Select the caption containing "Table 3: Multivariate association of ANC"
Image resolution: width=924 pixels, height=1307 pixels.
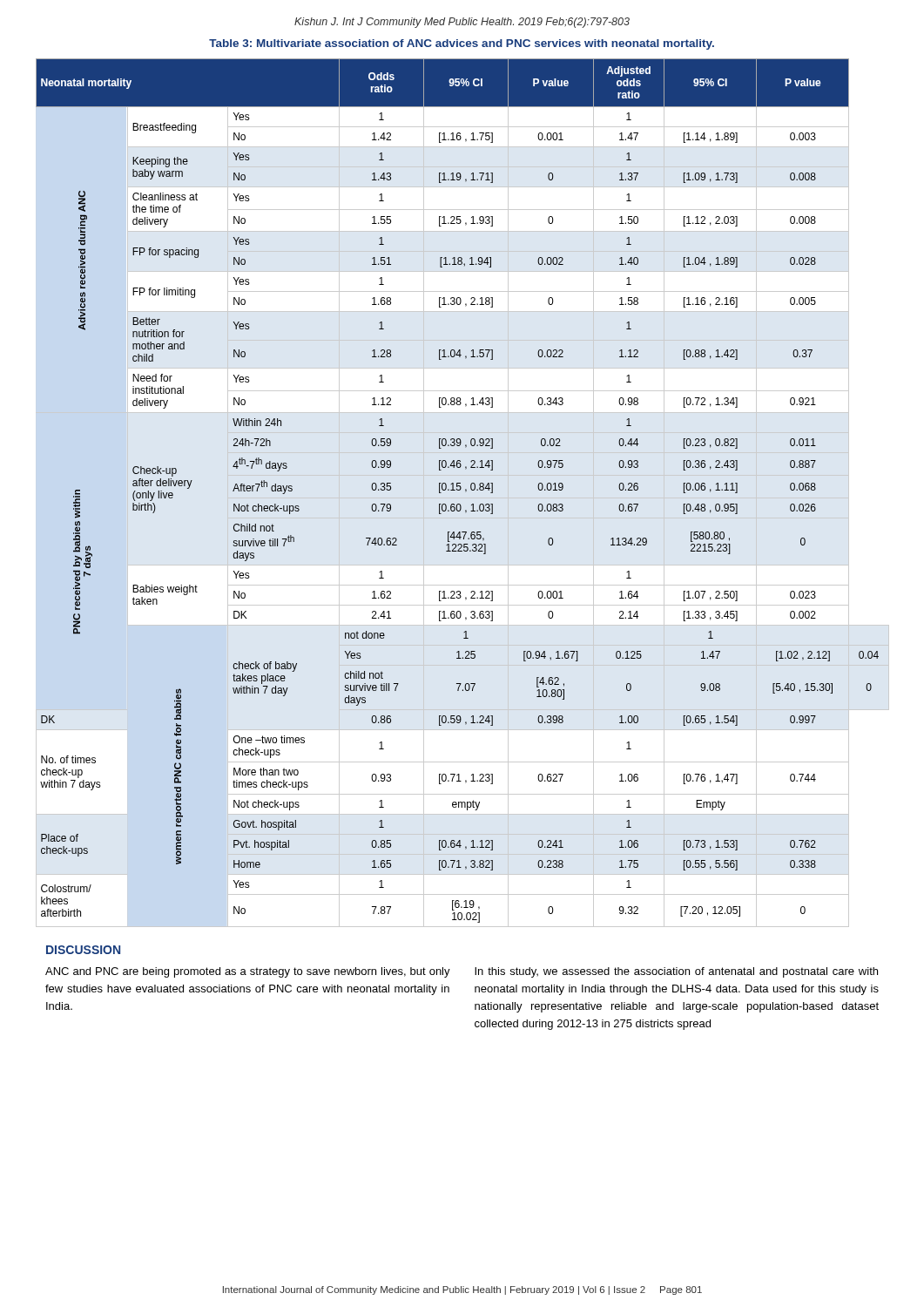click(462, 43)
